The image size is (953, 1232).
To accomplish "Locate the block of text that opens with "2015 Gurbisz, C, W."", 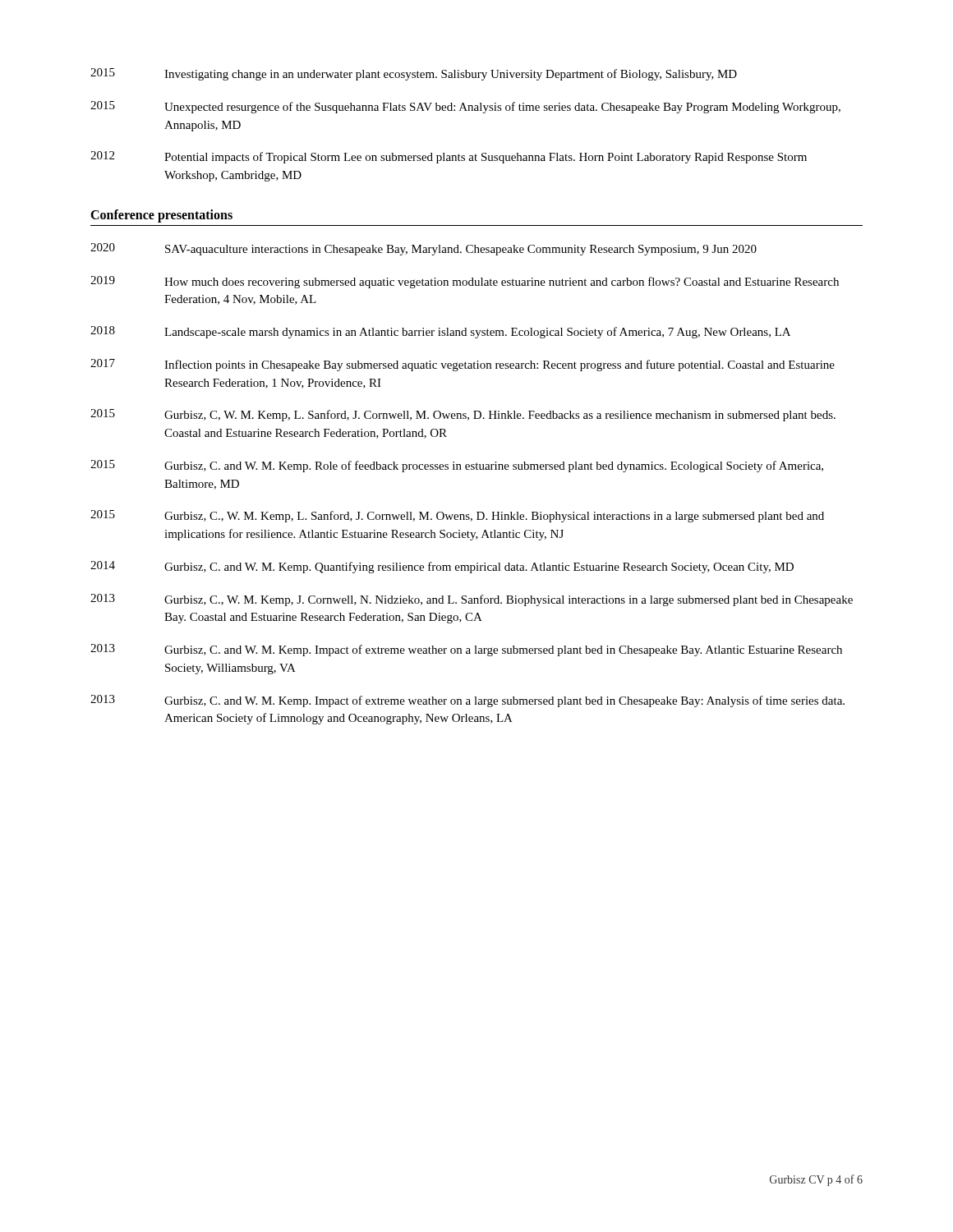I will (x=476, y=425).
